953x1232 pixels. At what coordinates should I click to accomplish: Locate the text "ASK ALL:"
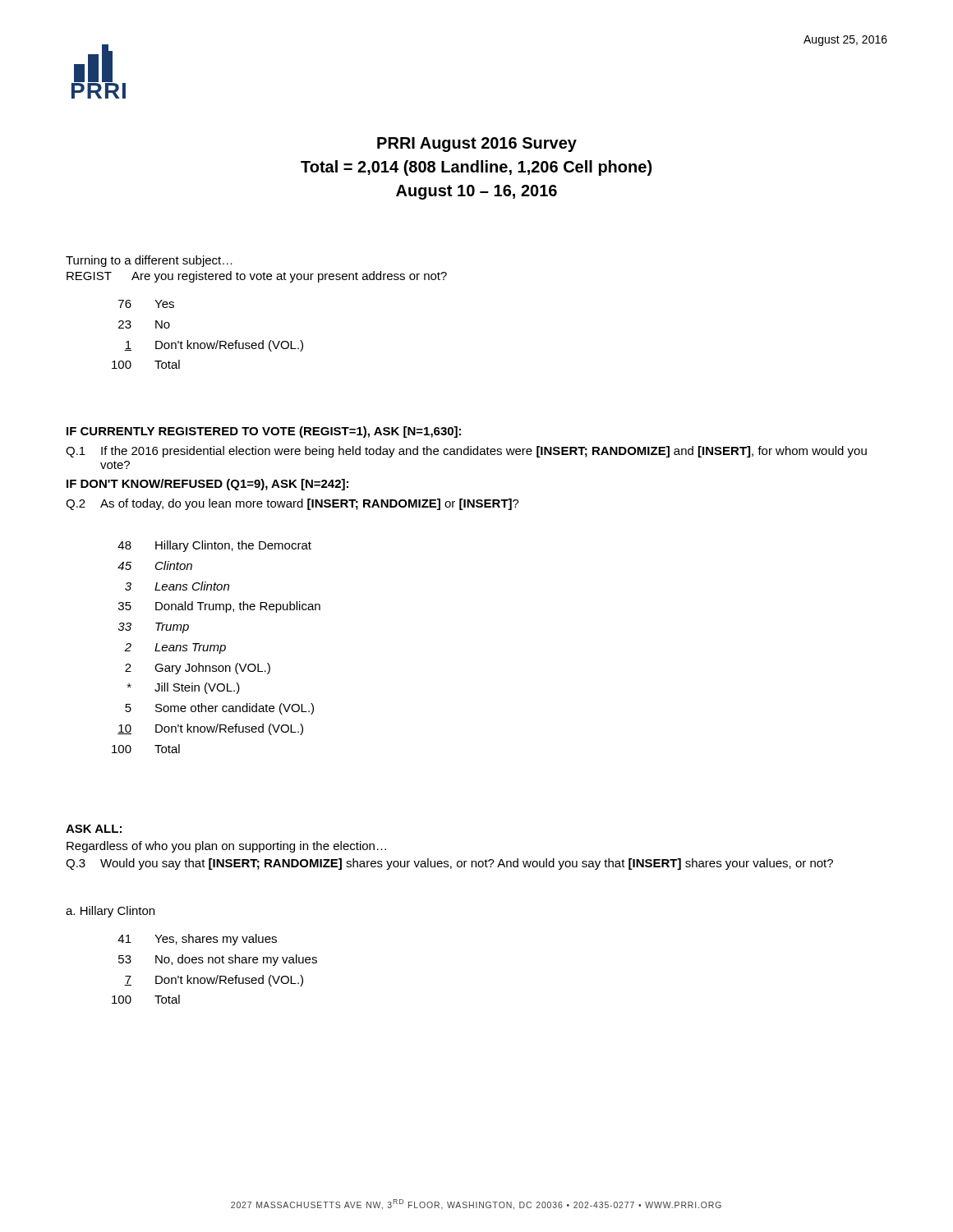pos(94,828)
